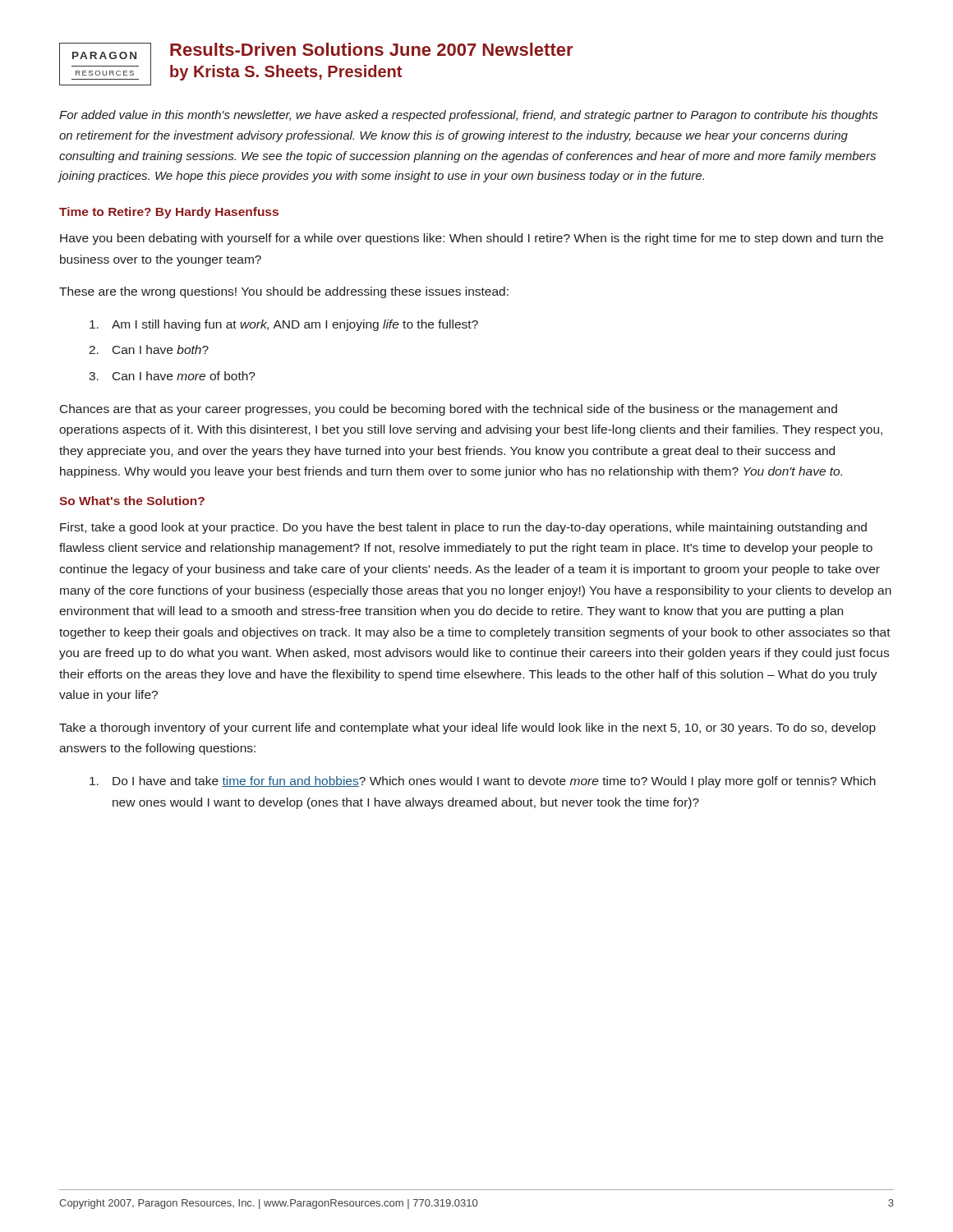Select the list item containing "Am I still having fun at"
Viewport: 953px width, 1232px height.
(284, 324)
